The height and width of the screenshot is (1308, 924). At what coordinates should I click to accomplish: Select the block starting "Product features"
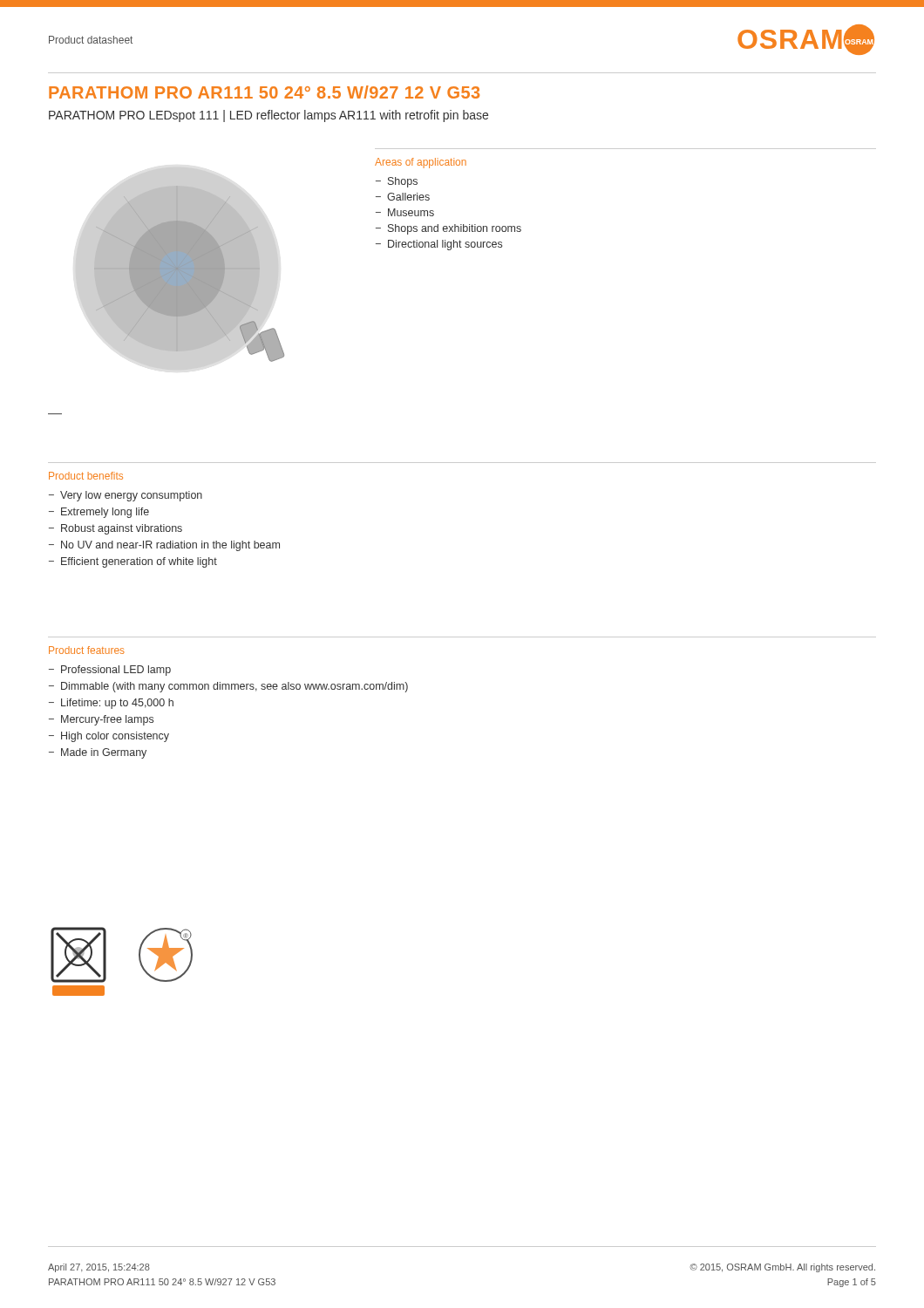tap(86, 651)
